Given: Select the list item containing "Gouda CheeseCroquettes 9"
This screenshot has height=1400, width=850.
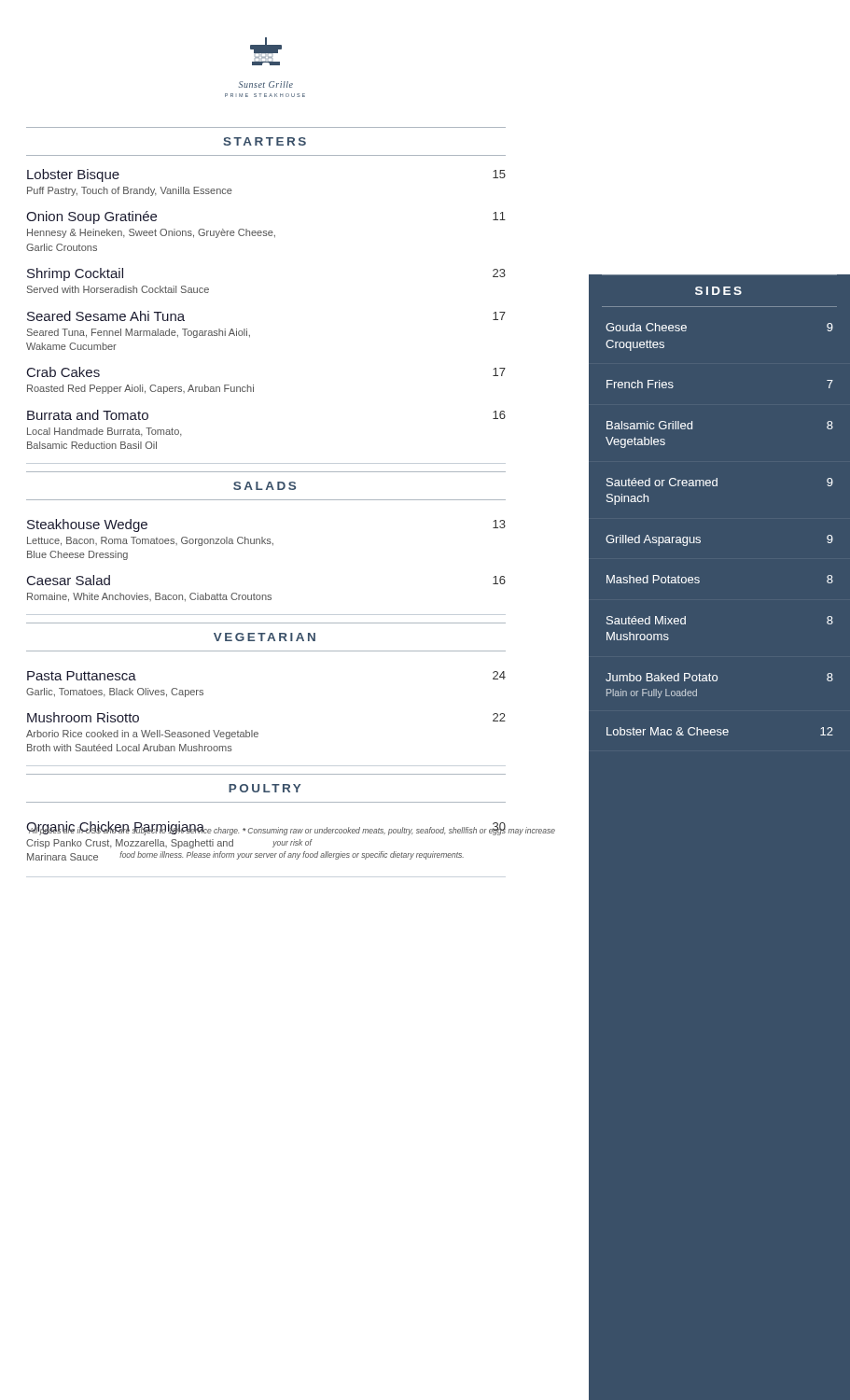Looking at the screenshot, I should click(647, 327).
